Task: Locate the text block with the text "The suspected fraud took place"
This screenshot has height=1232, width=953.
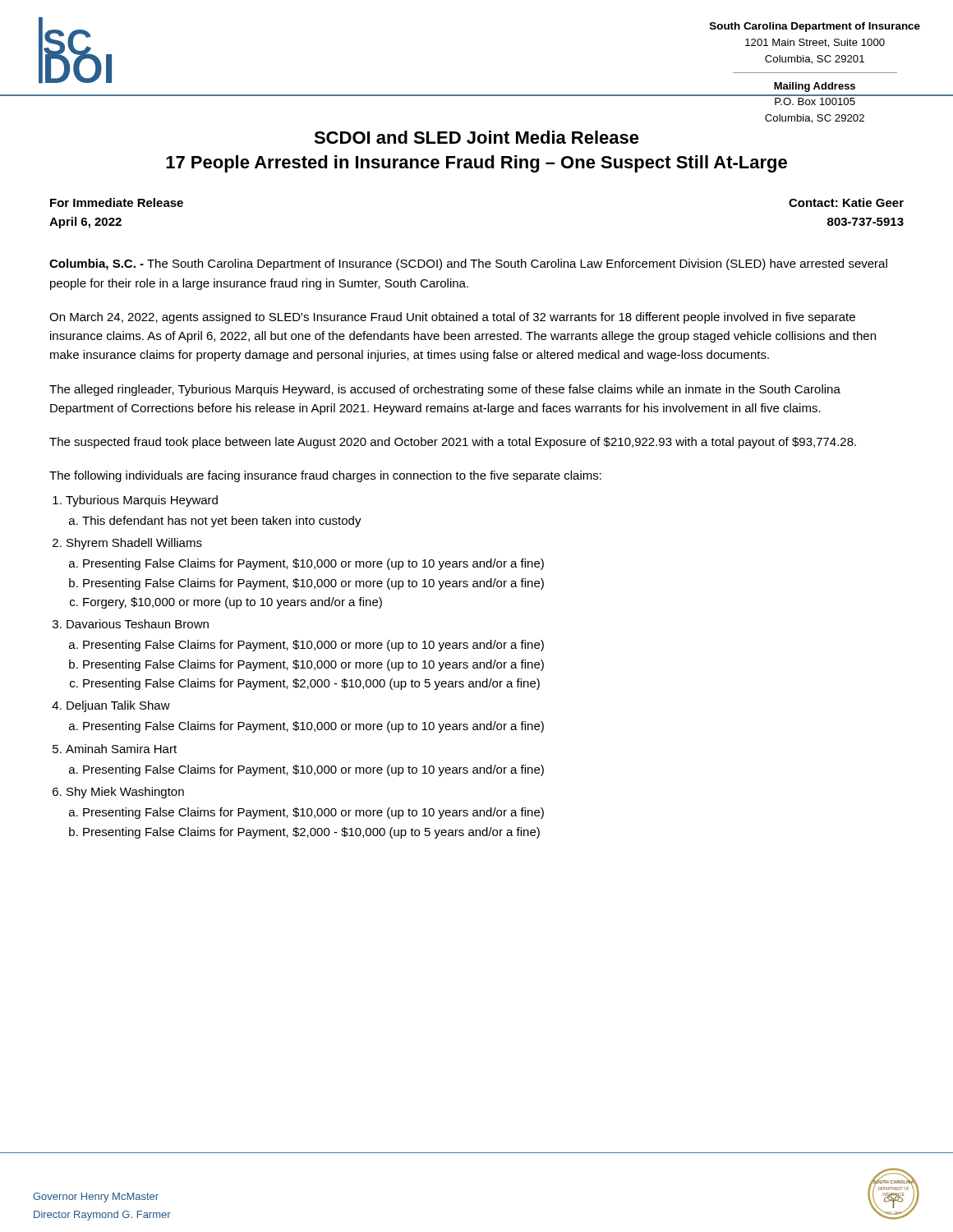Action: click(476, 442)
